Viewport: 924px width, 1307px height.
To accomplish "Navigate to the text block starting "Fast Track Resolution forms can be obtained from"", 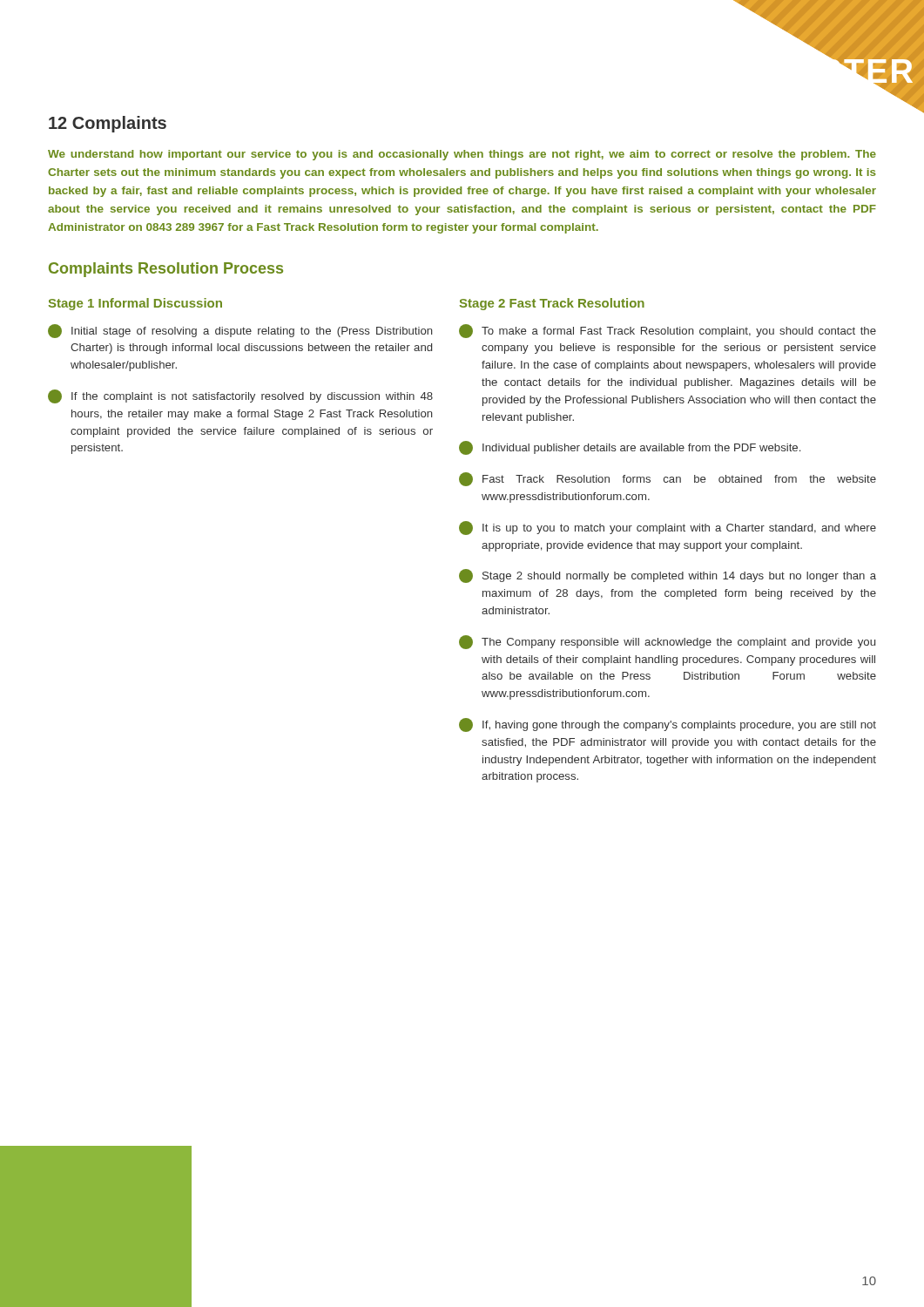I will click(668, 488).
